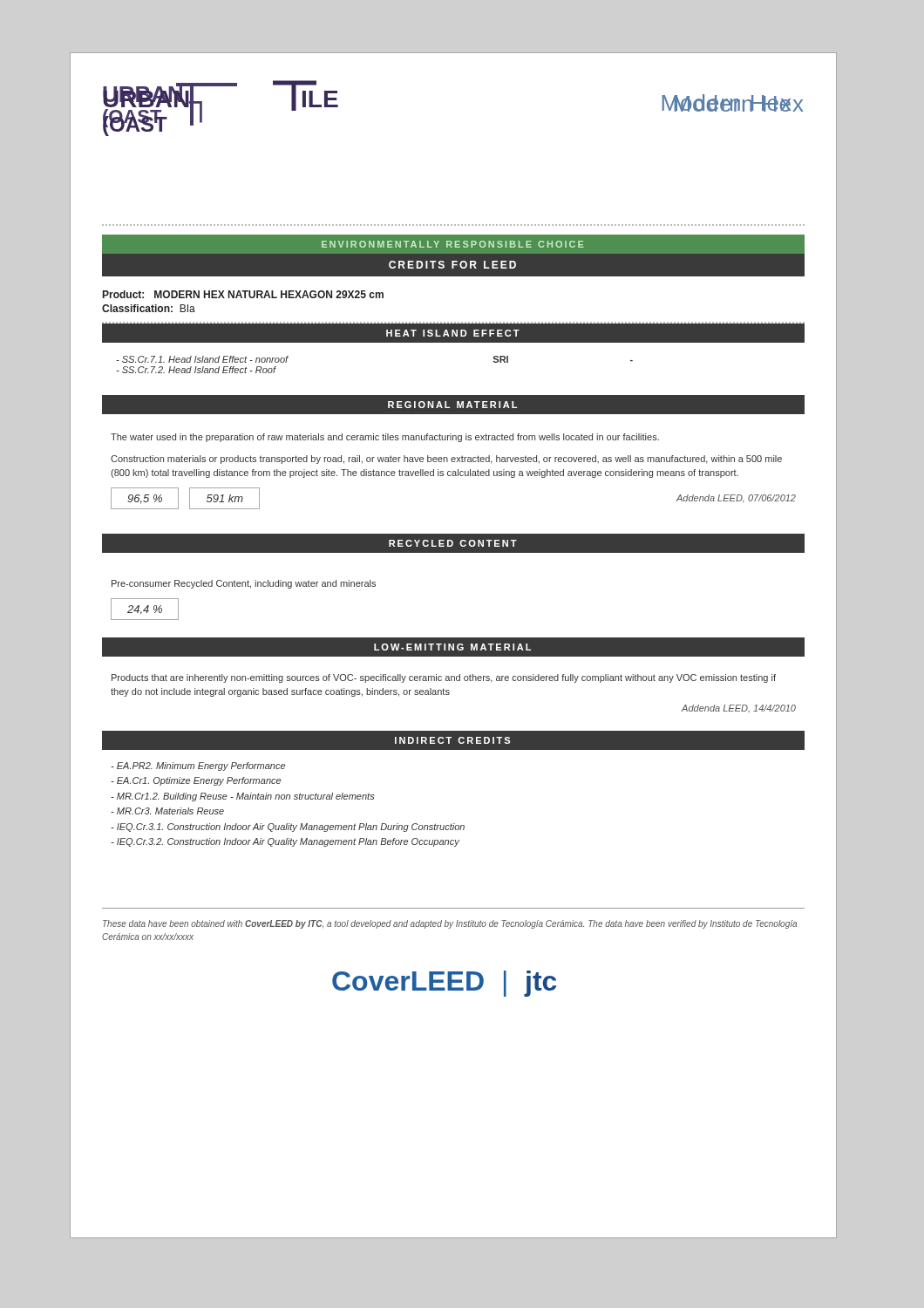Locate the text block containing "Product: MODERN HEX"
924x1308 pixels.
pos(243,294)
